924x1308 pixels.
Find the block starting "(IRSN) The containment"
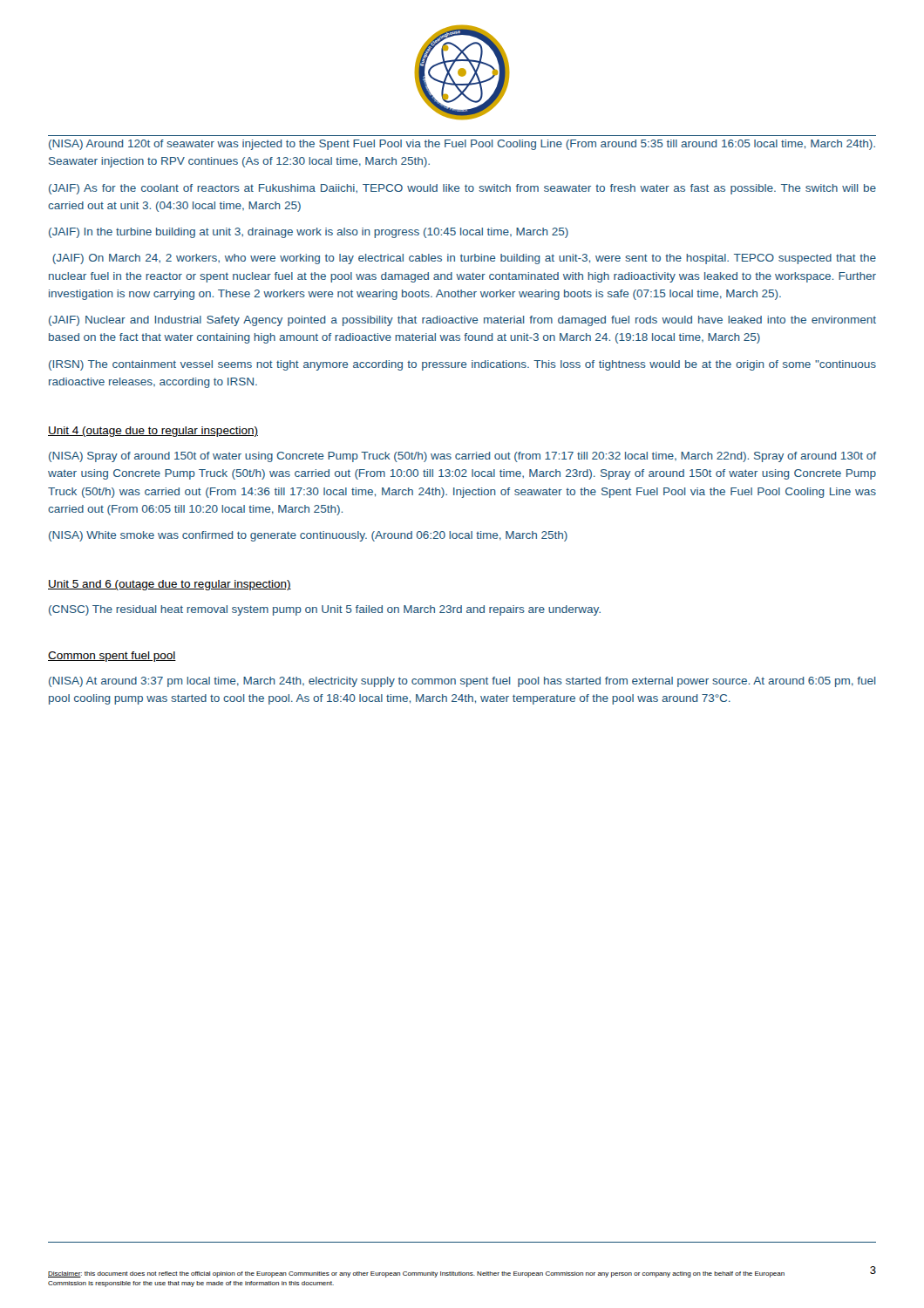[x=462, y=372]
